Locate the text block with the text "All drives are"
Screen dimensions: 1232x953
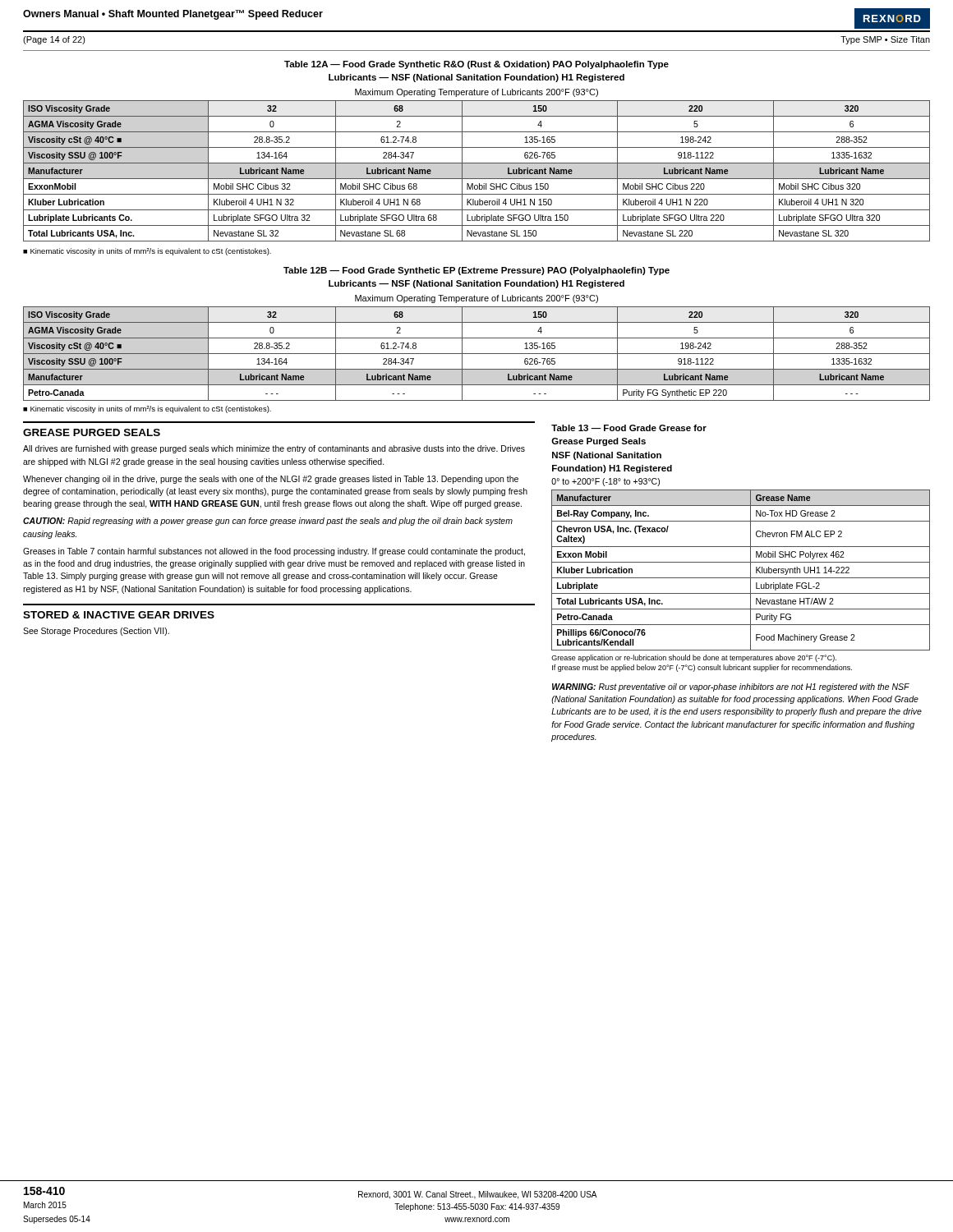click(274, 455)
